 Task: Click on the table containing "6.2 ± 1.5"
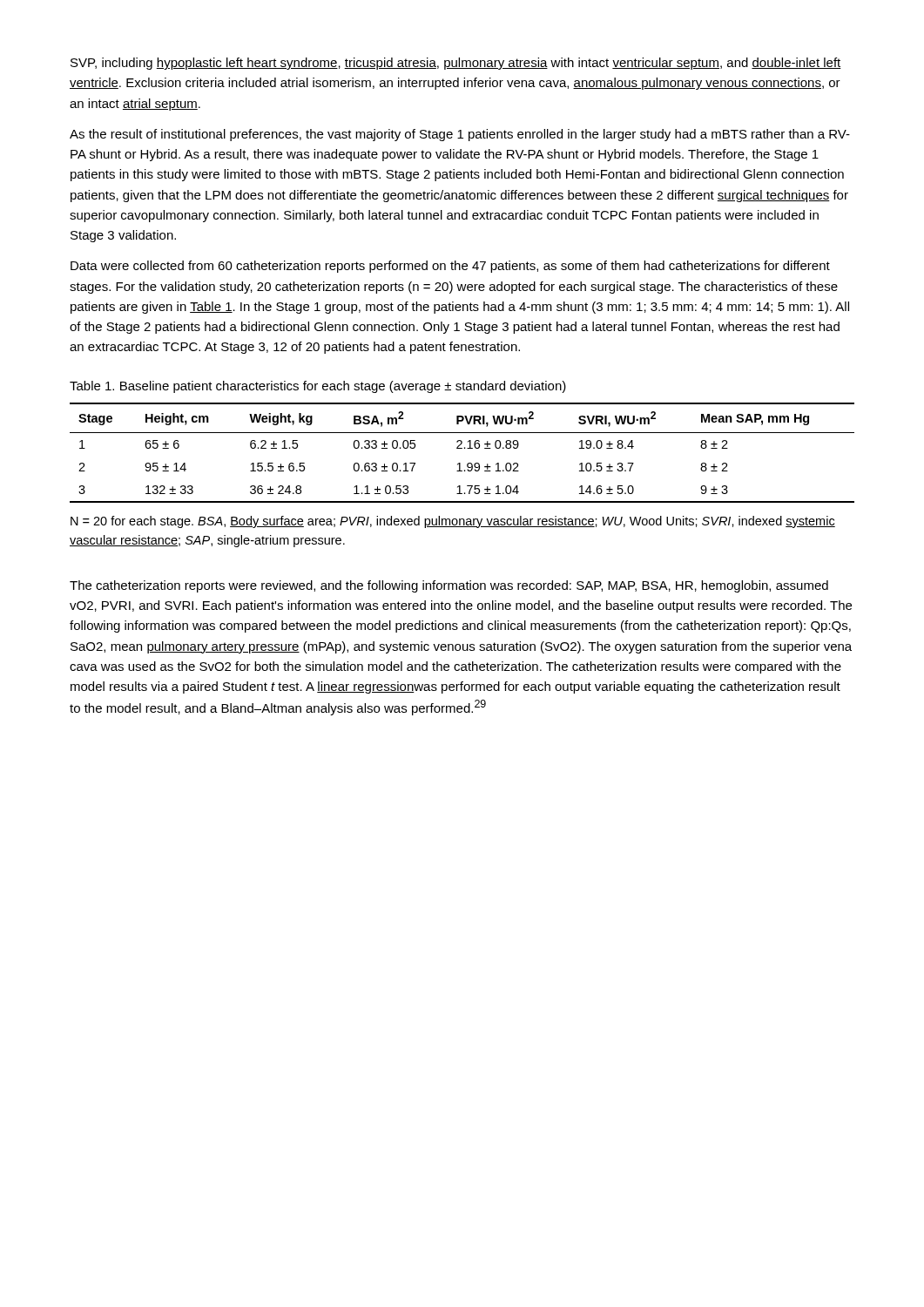point(462,453)
